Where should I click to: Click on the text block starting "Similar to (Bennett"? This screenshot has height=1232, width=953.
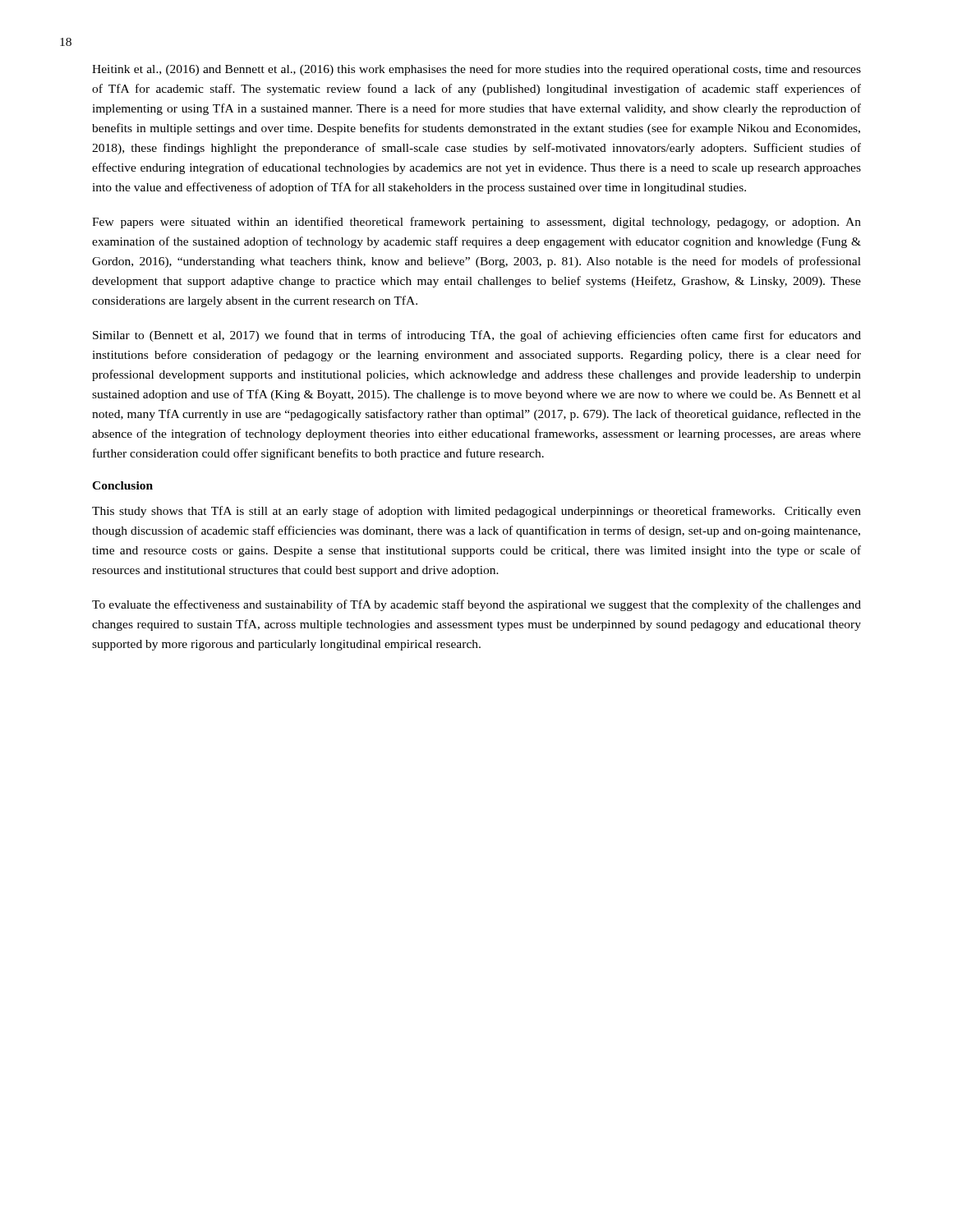476,394
